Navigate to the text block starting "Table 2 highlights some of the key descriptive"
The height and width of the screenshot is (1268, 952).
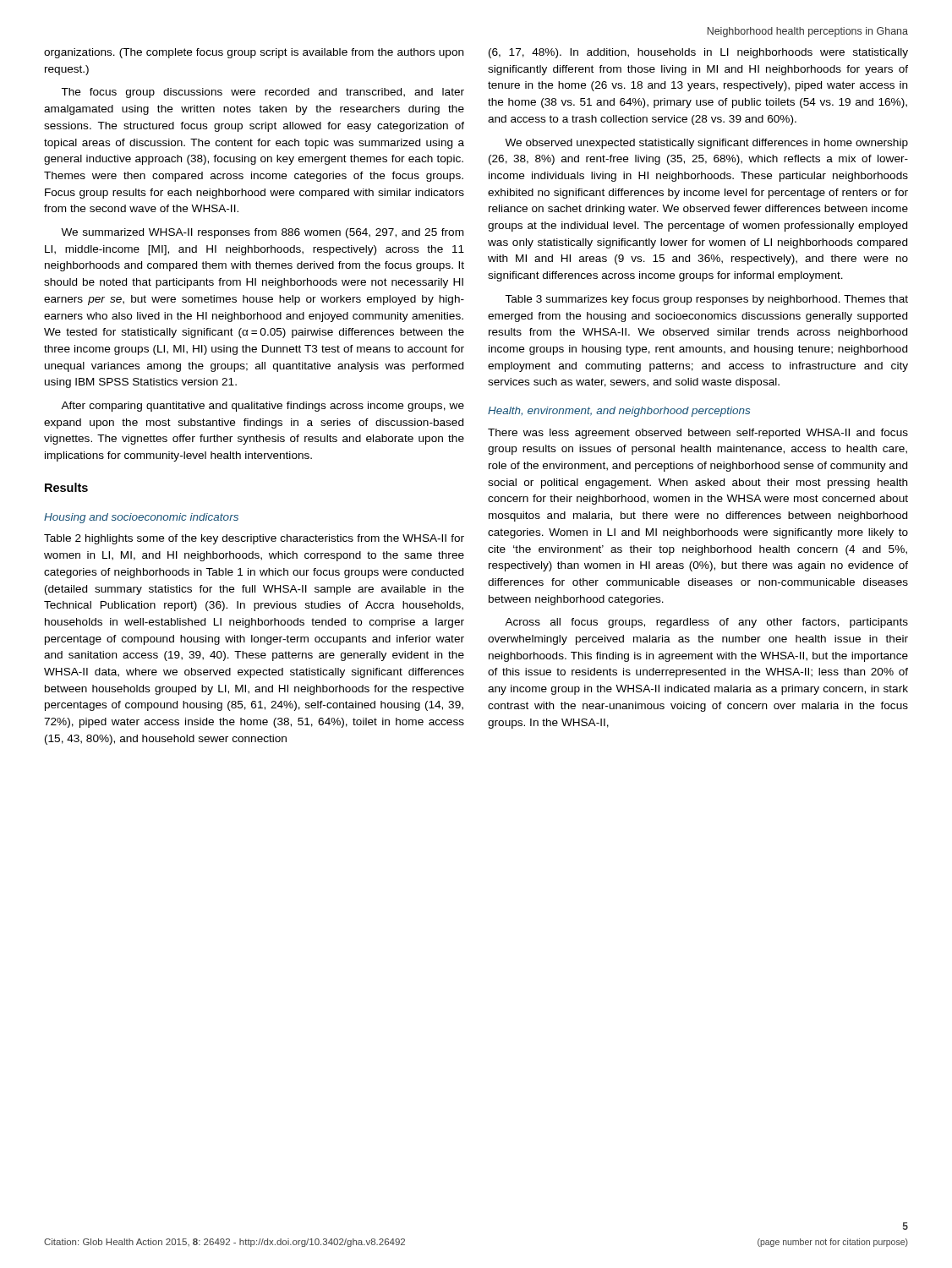point(254,639)
